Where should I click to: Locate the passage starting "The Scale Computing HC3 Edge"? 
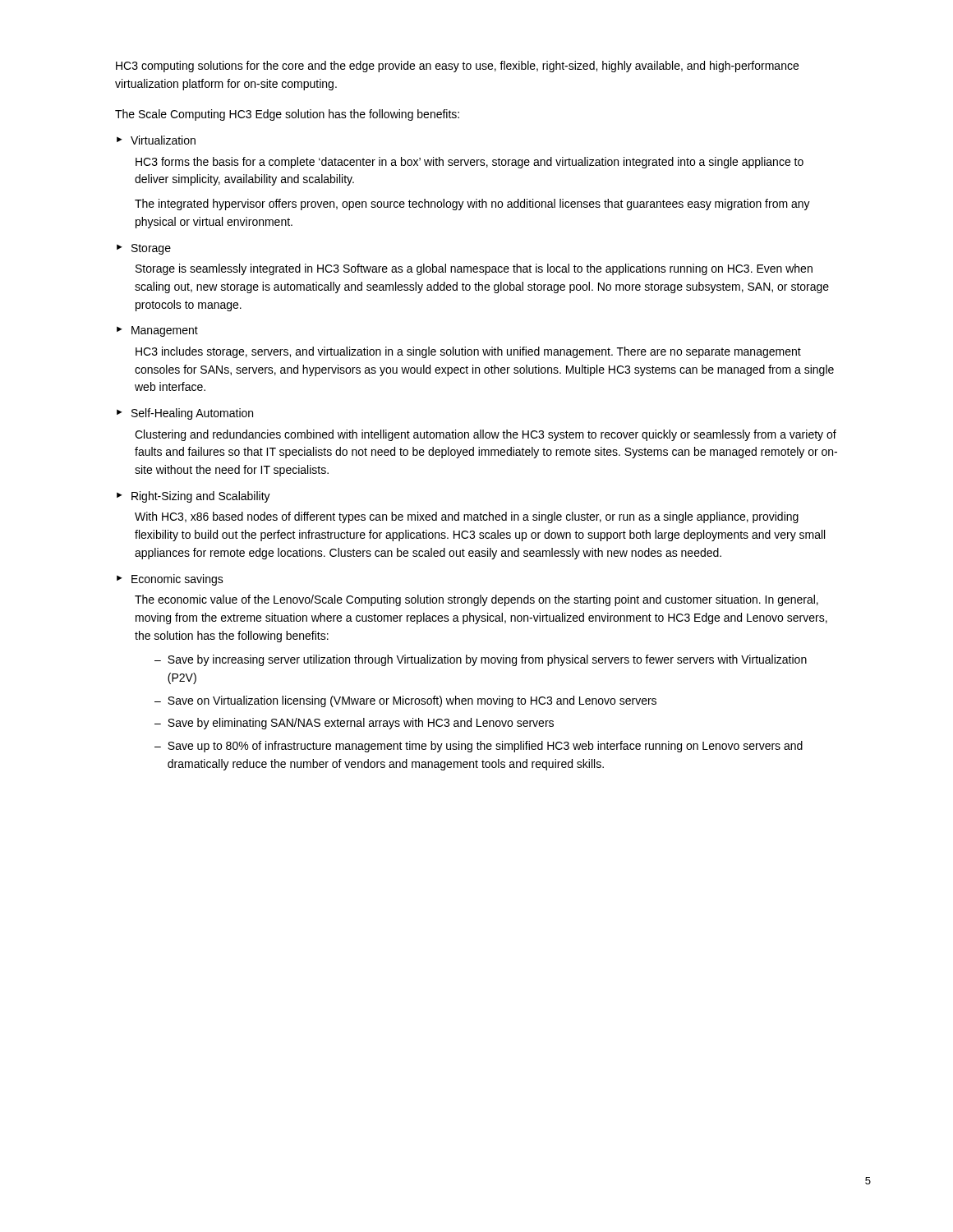coord(288,114)
